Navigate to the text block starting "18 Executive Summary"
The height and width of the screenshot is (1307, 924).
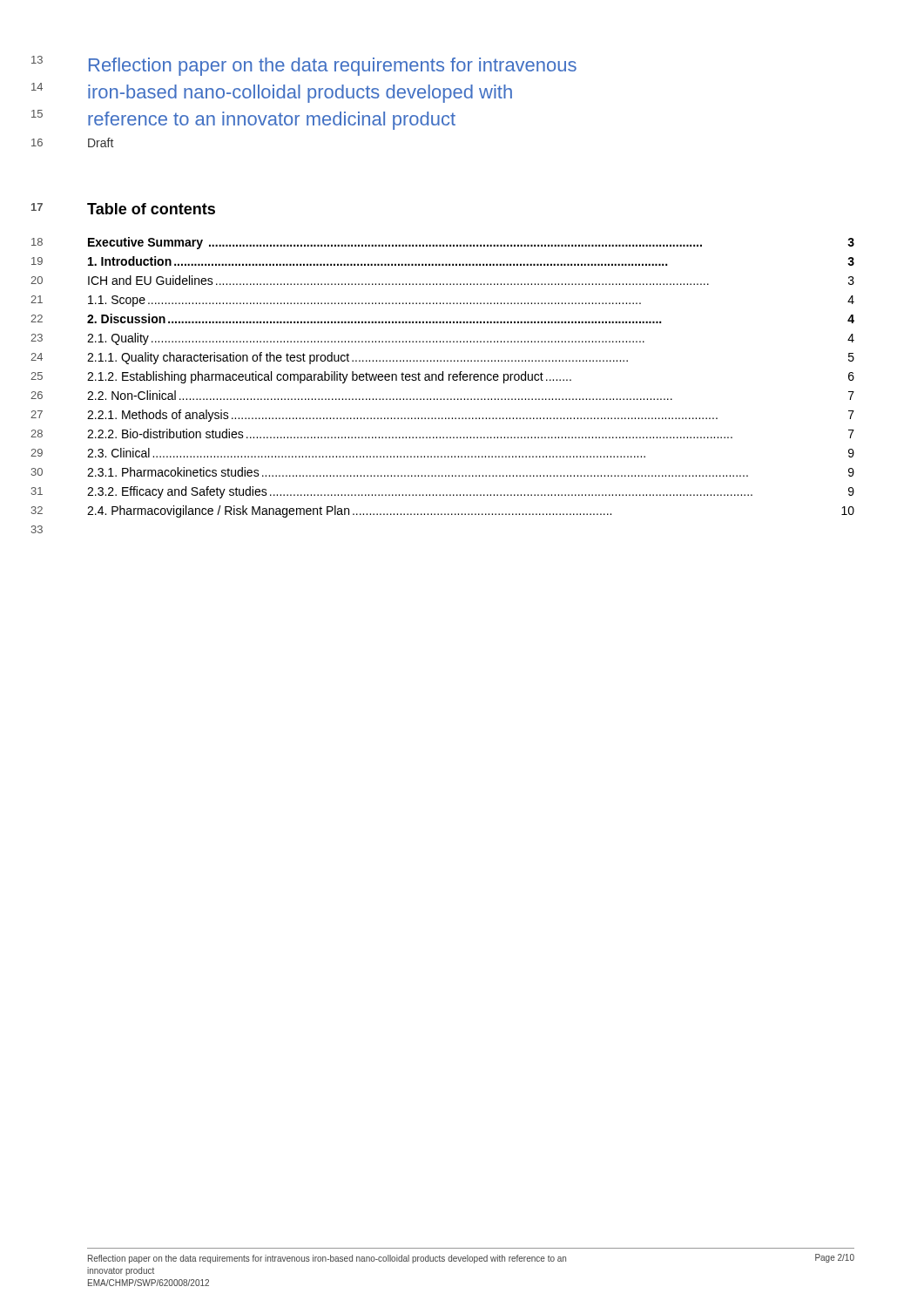coord(471,243)
